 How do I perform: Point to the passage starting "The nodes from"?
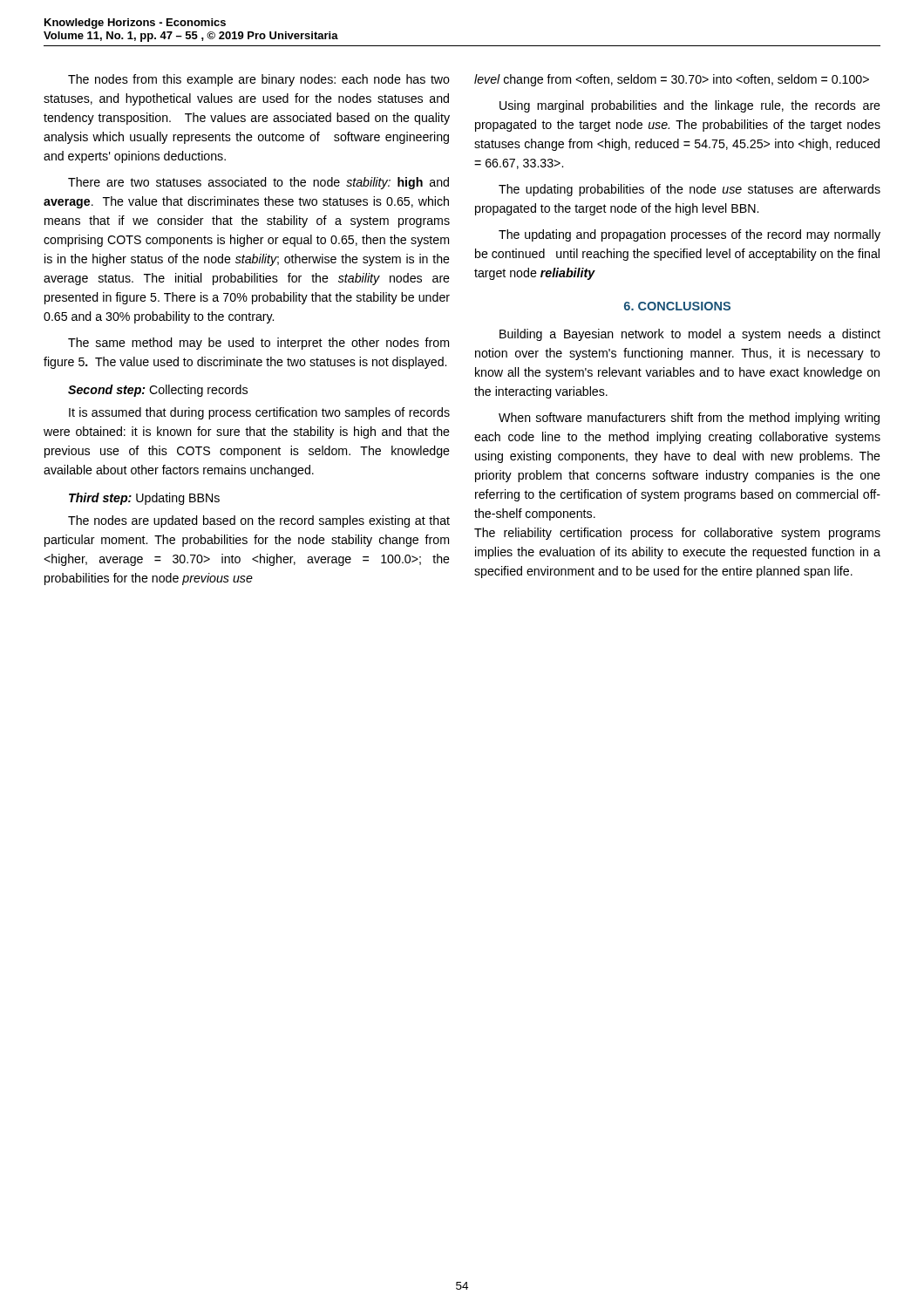(247, 118)
